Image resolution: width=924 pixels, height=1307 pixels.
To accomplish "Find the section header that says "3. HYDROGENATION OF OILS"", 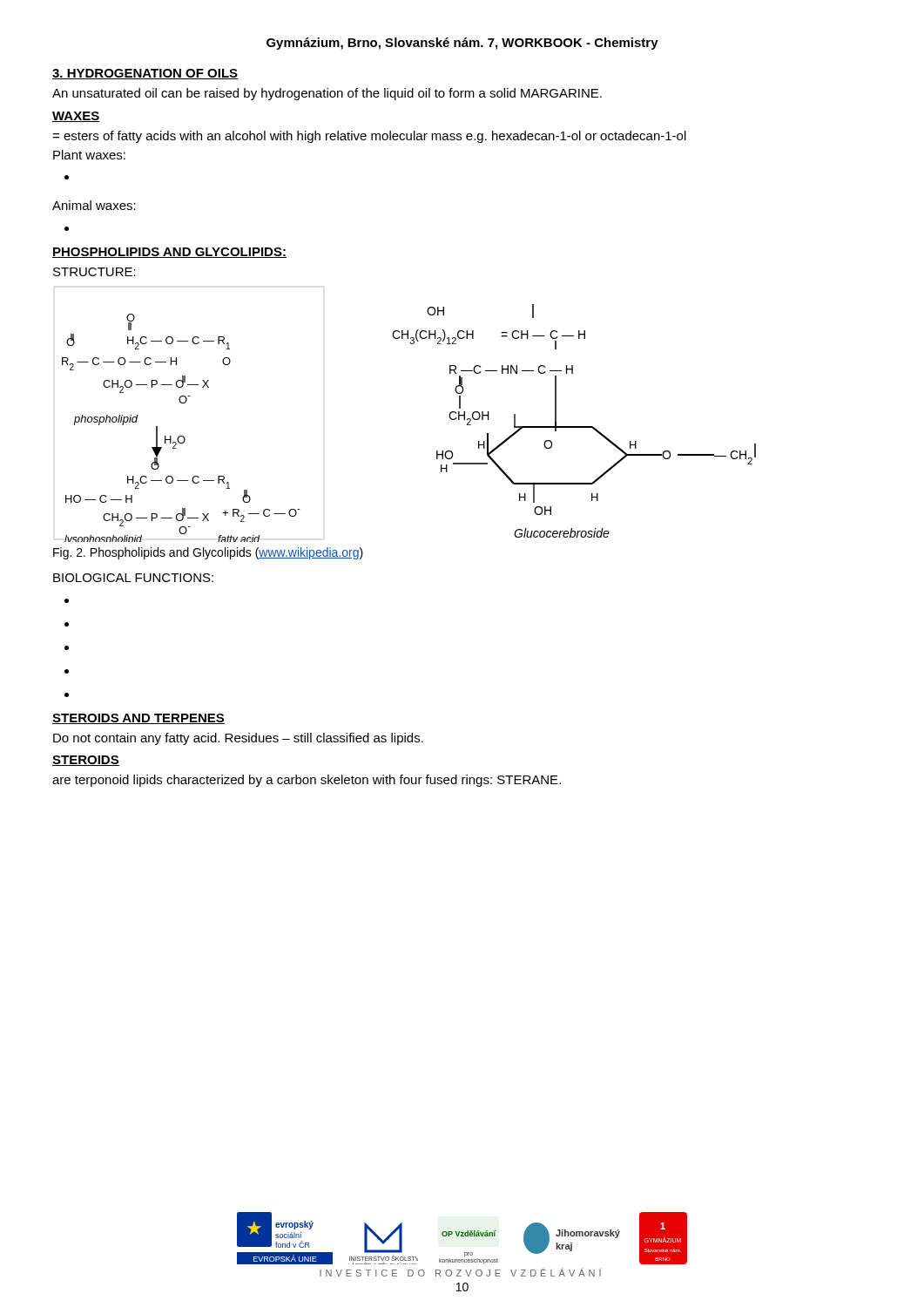I will pyautogui.click(x=145, y=73).
